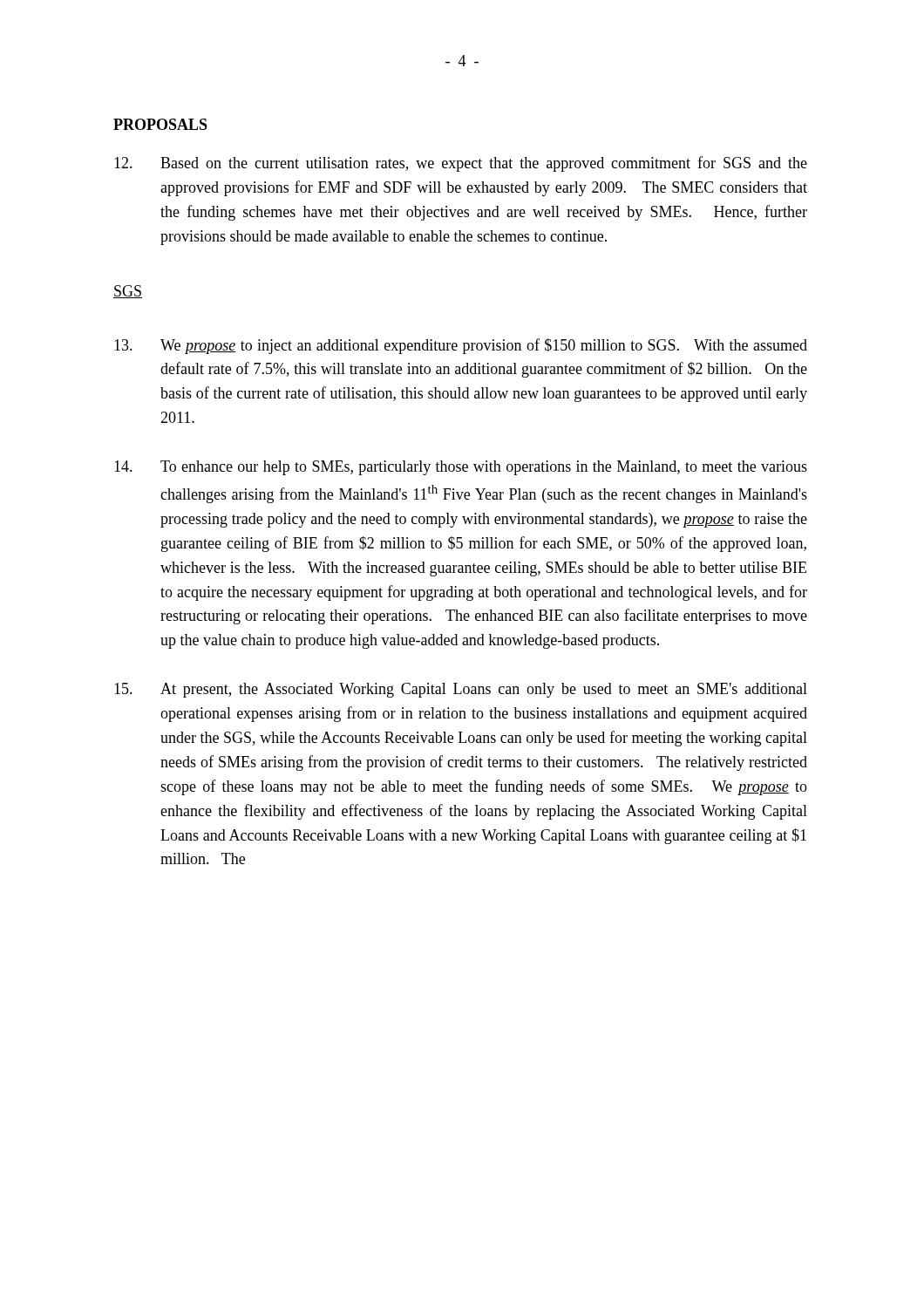Select the text block starting "At present, the Associated Working Capital"
The height and width of the screenshot is (1308, 924).
460,775
